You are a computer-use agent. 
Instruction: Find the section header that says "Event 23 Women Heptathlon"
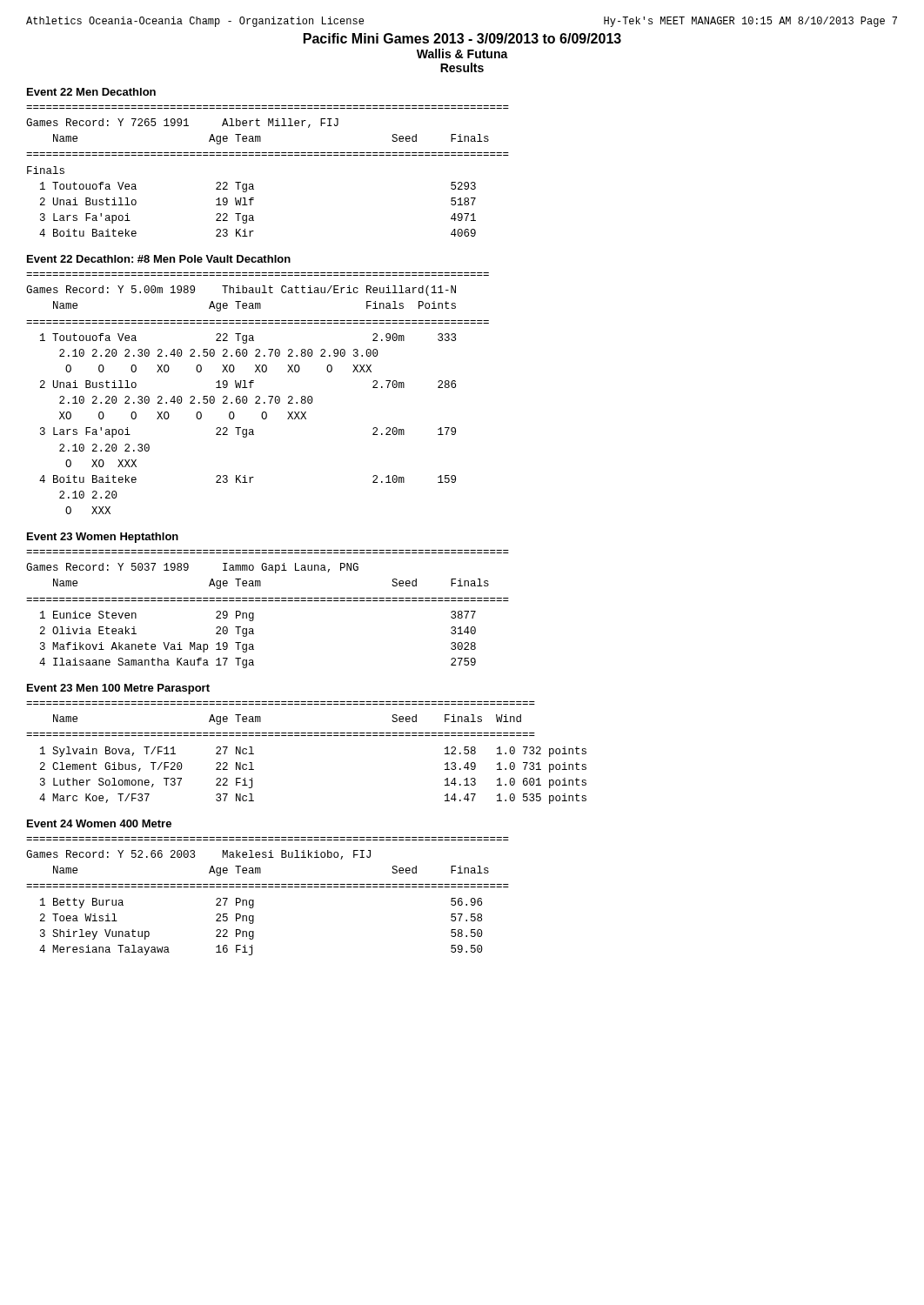click(102, 536)
